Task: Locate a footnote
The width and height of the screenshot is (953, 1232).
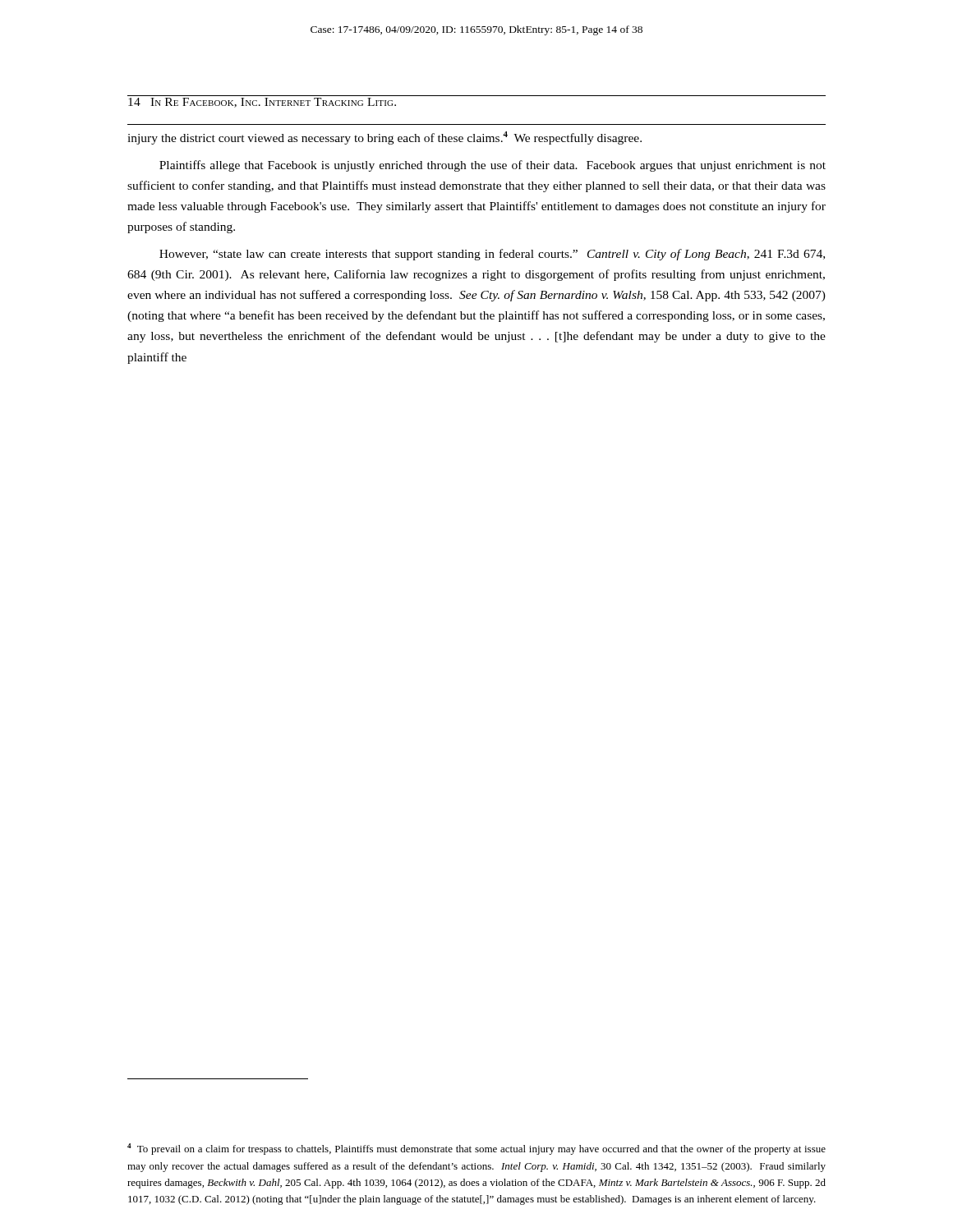Action: pos(476,1173)
